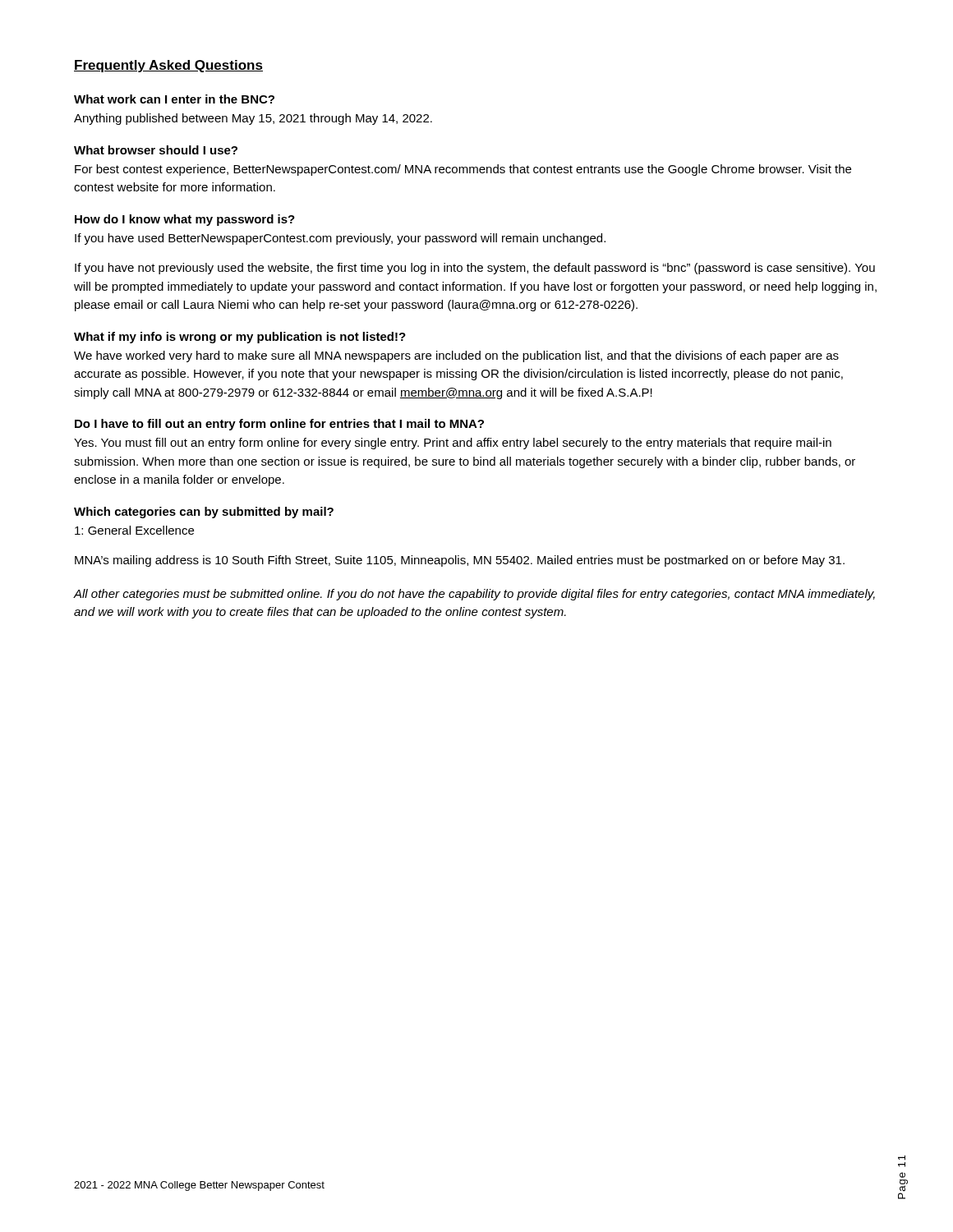Select the text block that reads "Anything published between May"
This screenshot has width=953, height=1232.
253,118
